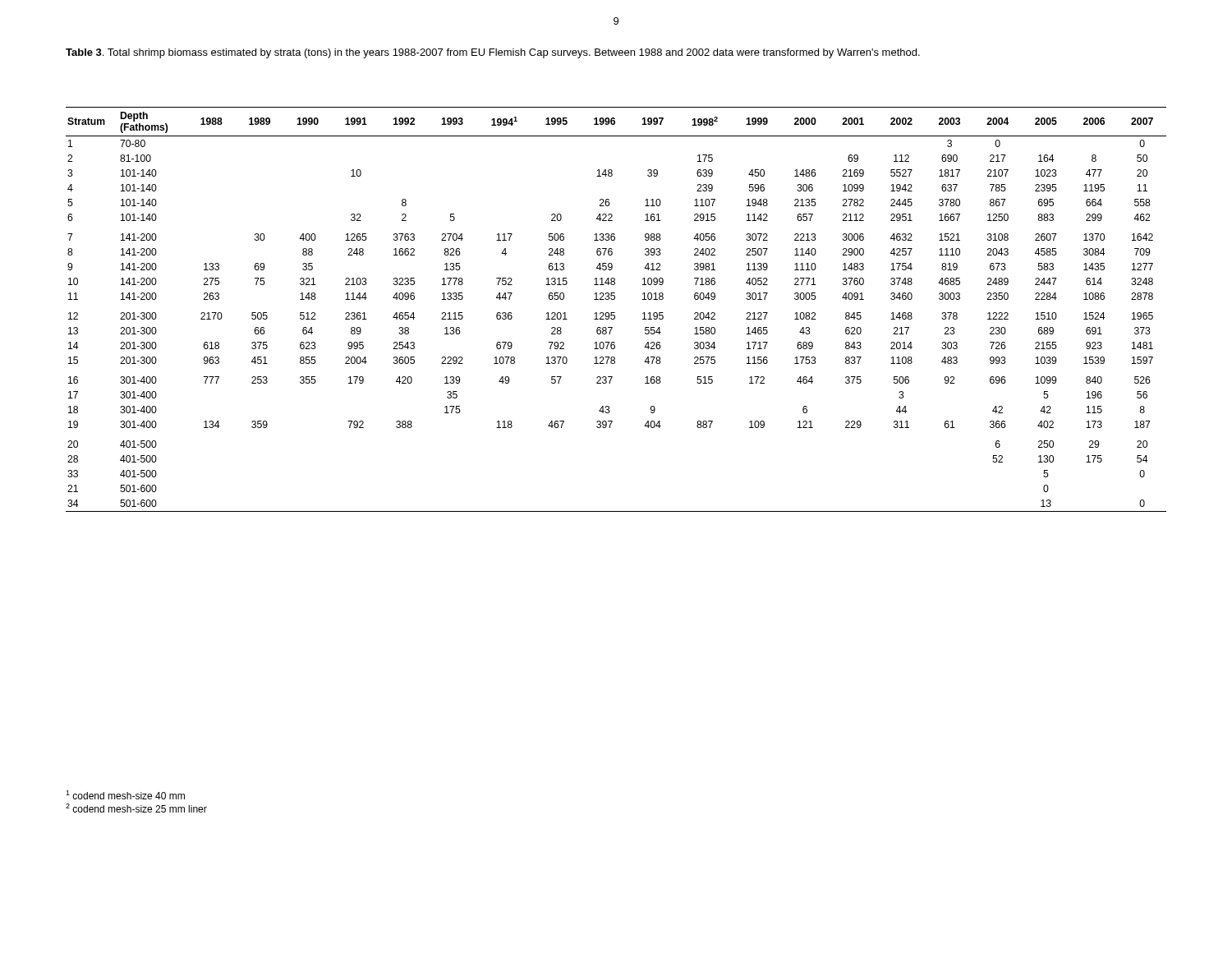Click on the text starting "1 codend mesh-size 40 mm 2 codend"
Image resolution: width=1232 pixels, height=953 pixels.
coord(136,802)
